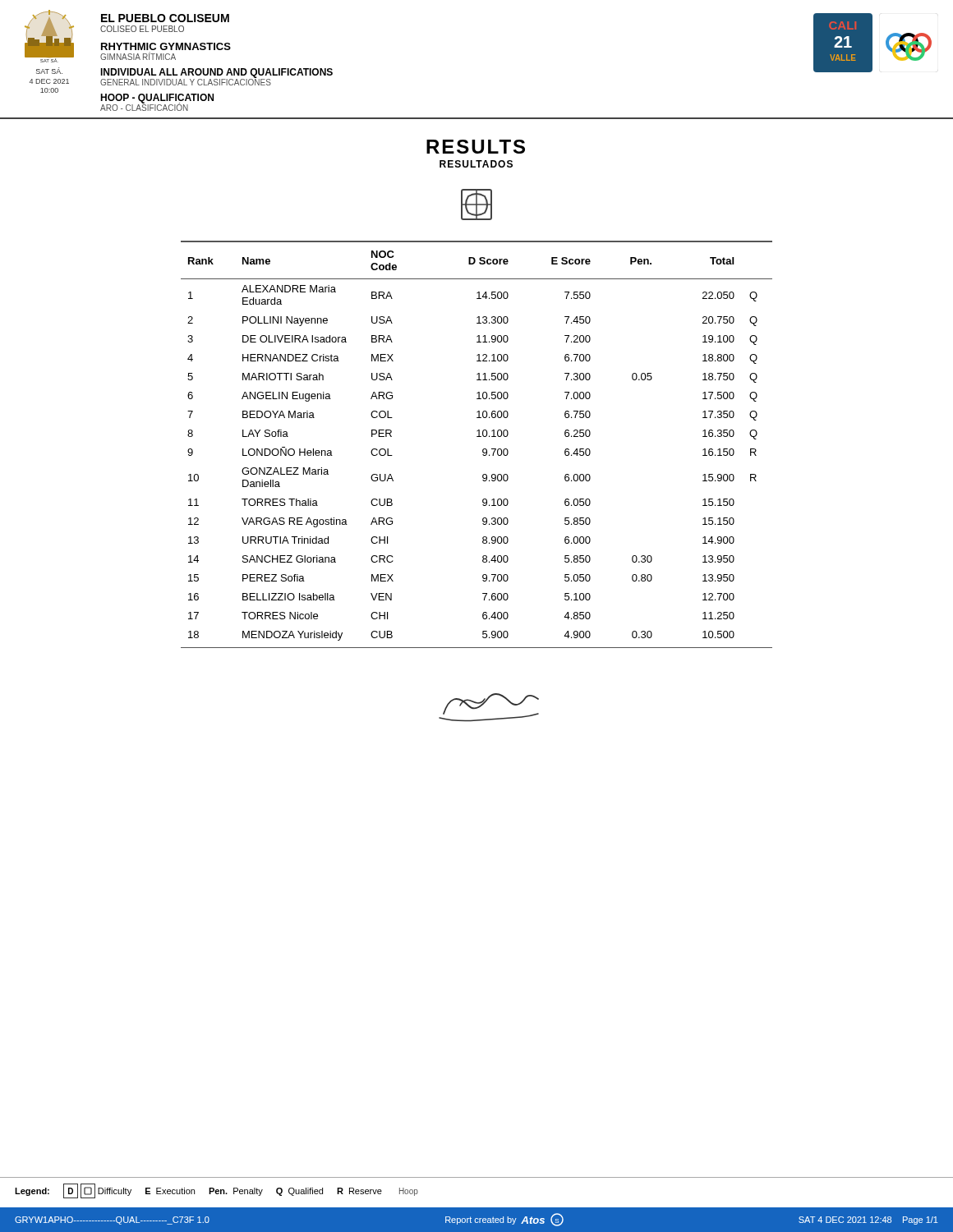The height and width of the screenshot is (1232, 953).
Task: Point to "RESULTS RESULTADOS"
Action: pyautogui.click(x=476, y=153)
